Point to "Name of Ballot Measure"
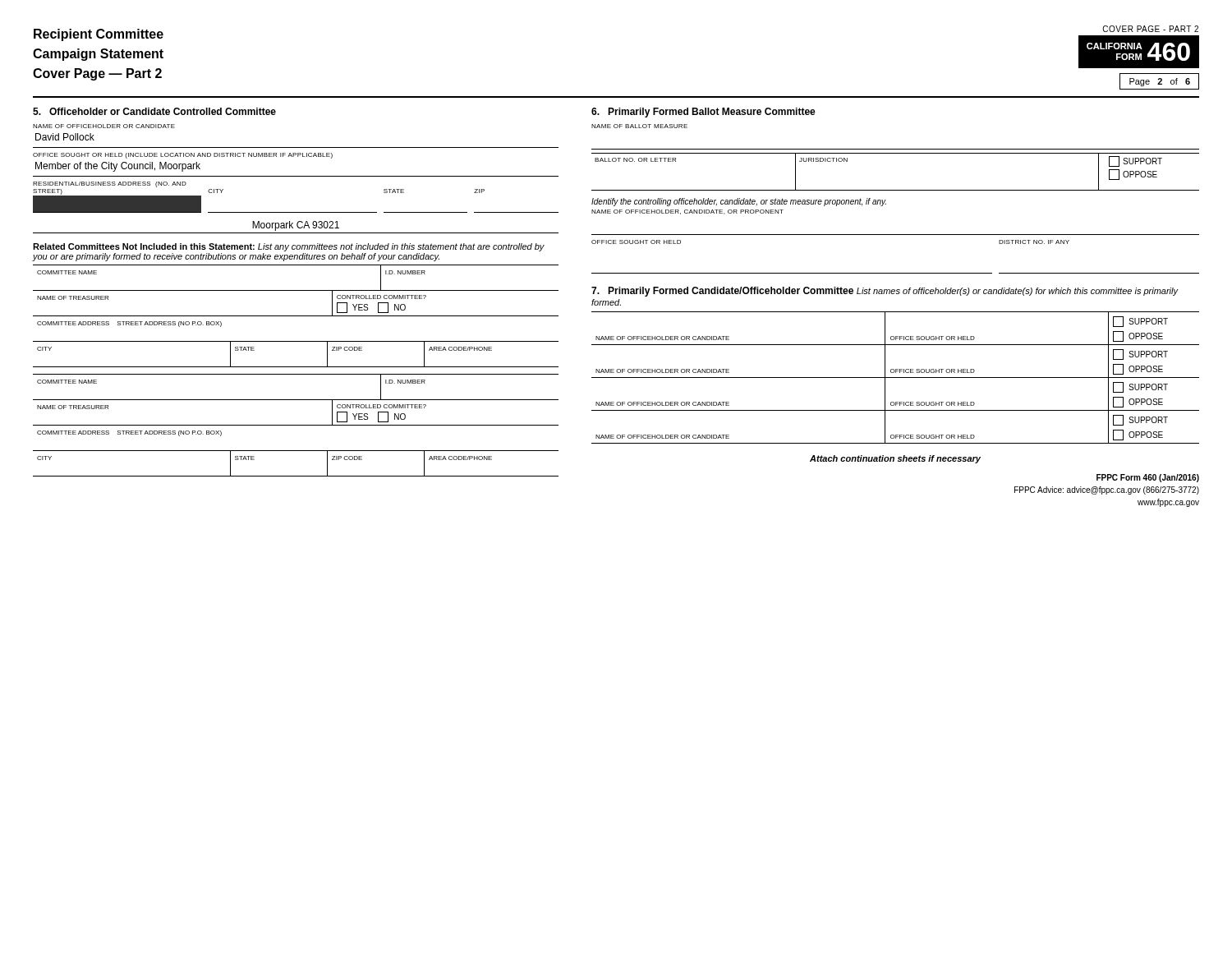1232x953 pixels. (639, 126)
